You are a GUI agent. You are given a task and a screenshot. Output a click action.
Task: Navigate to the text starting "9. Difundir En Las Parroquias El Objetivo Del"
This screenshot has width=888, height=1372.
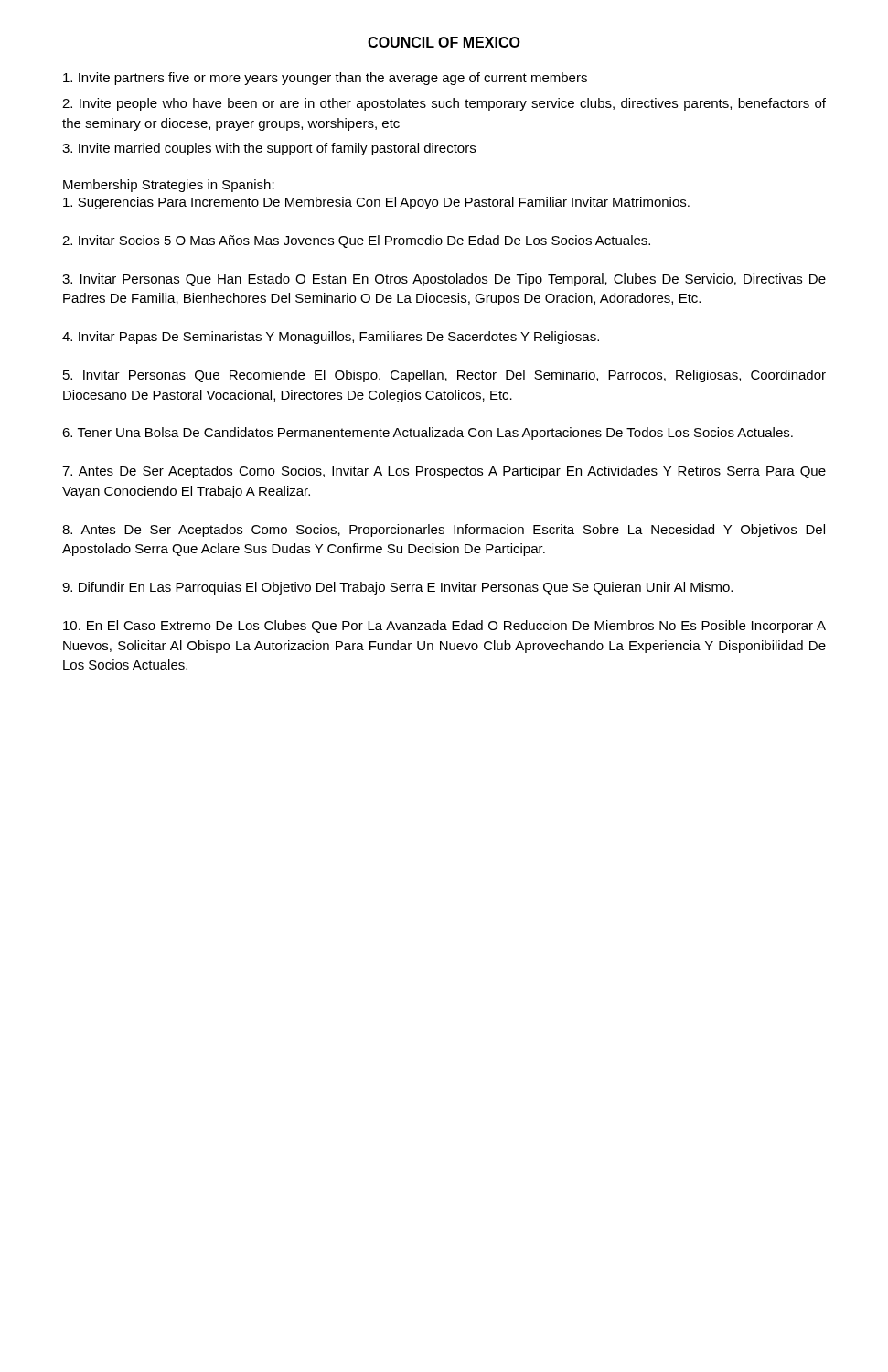(398, 587)
